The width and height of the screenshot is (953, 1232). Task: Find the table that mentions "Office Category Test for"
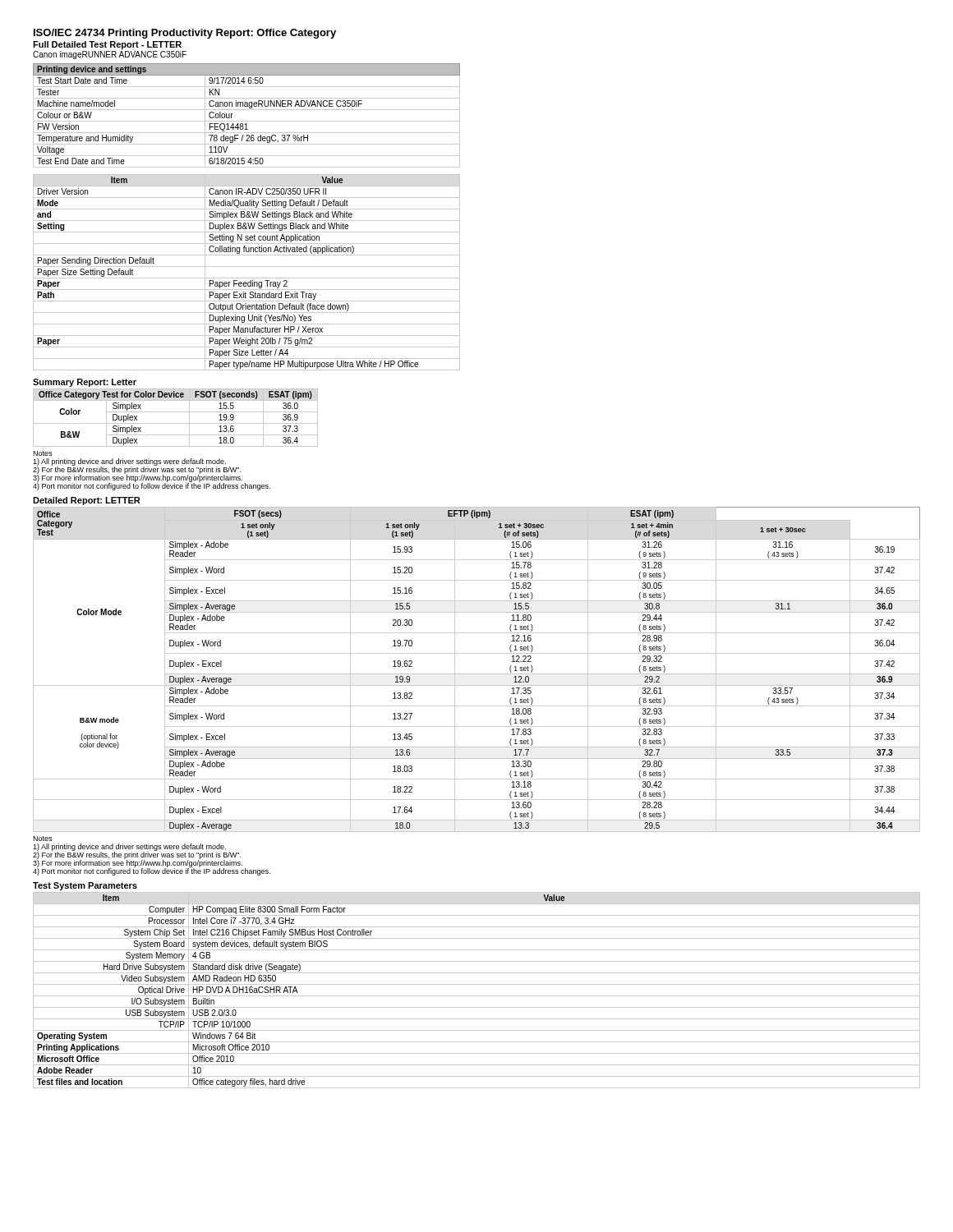(x=476, y=418)
